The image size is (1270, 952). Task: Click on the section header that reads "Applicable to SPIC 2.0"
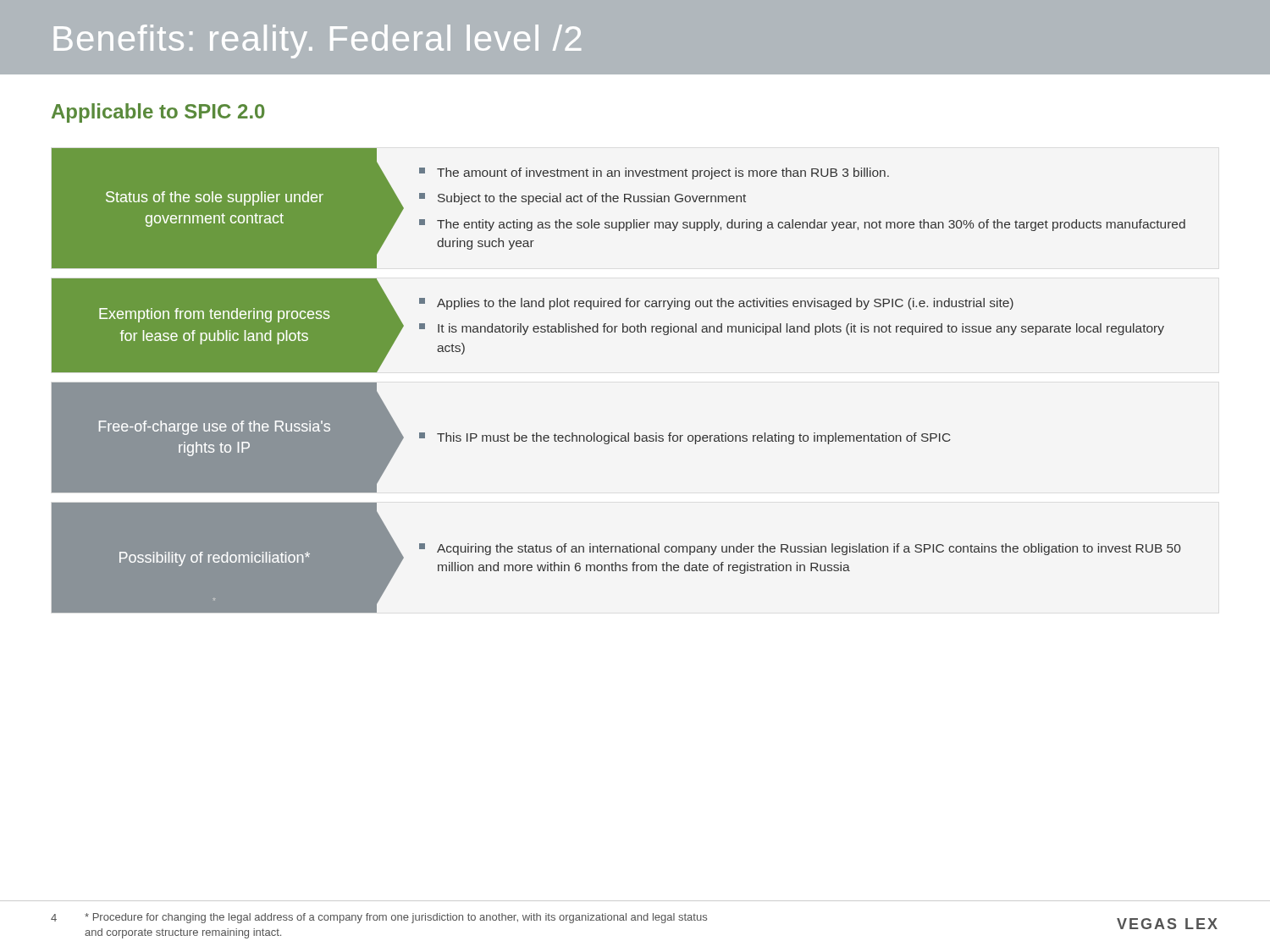[158, 112]
